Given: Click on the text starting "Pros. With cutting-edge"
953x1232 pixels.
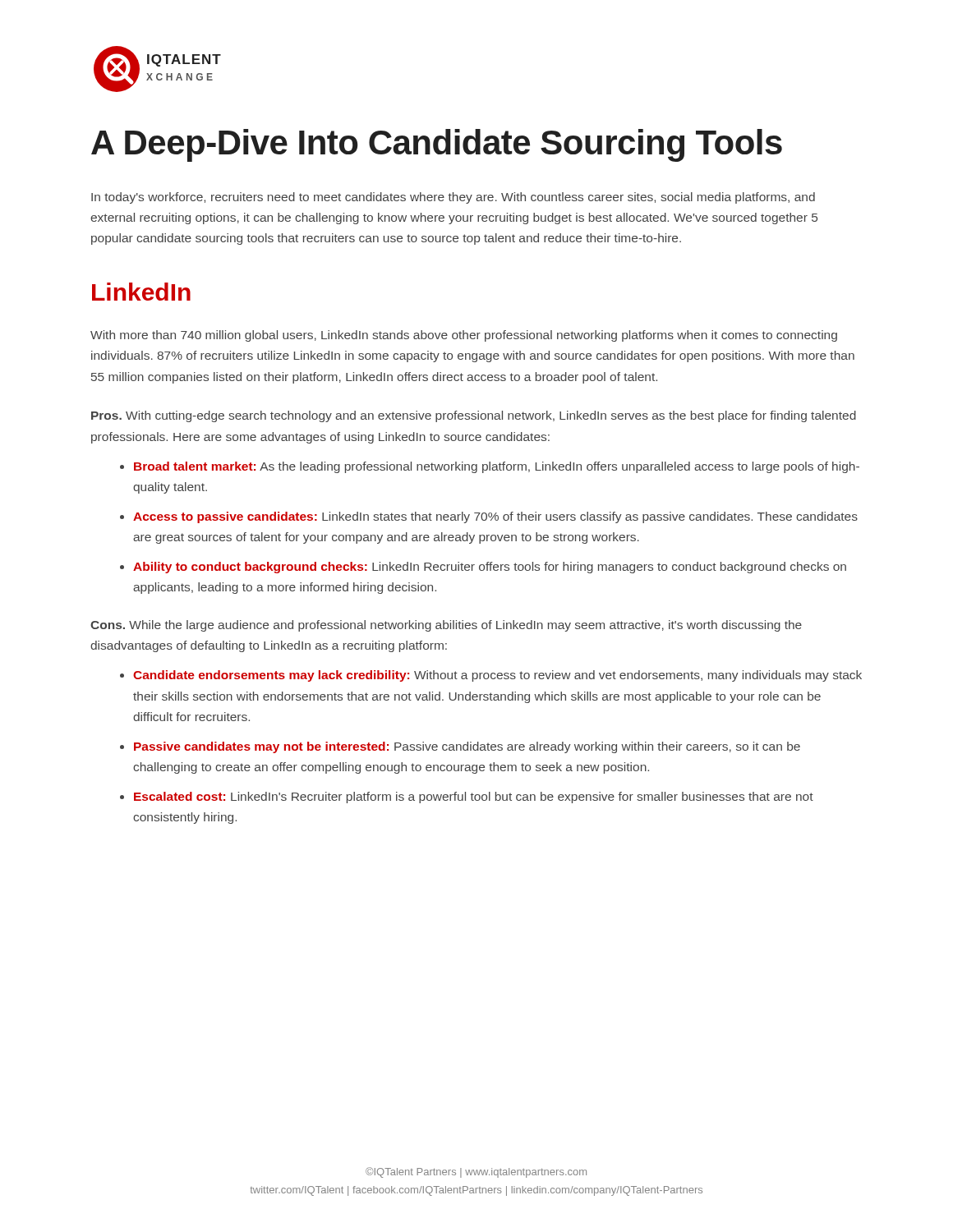Looking at the screenshot, I should click(x=476, y=426).
